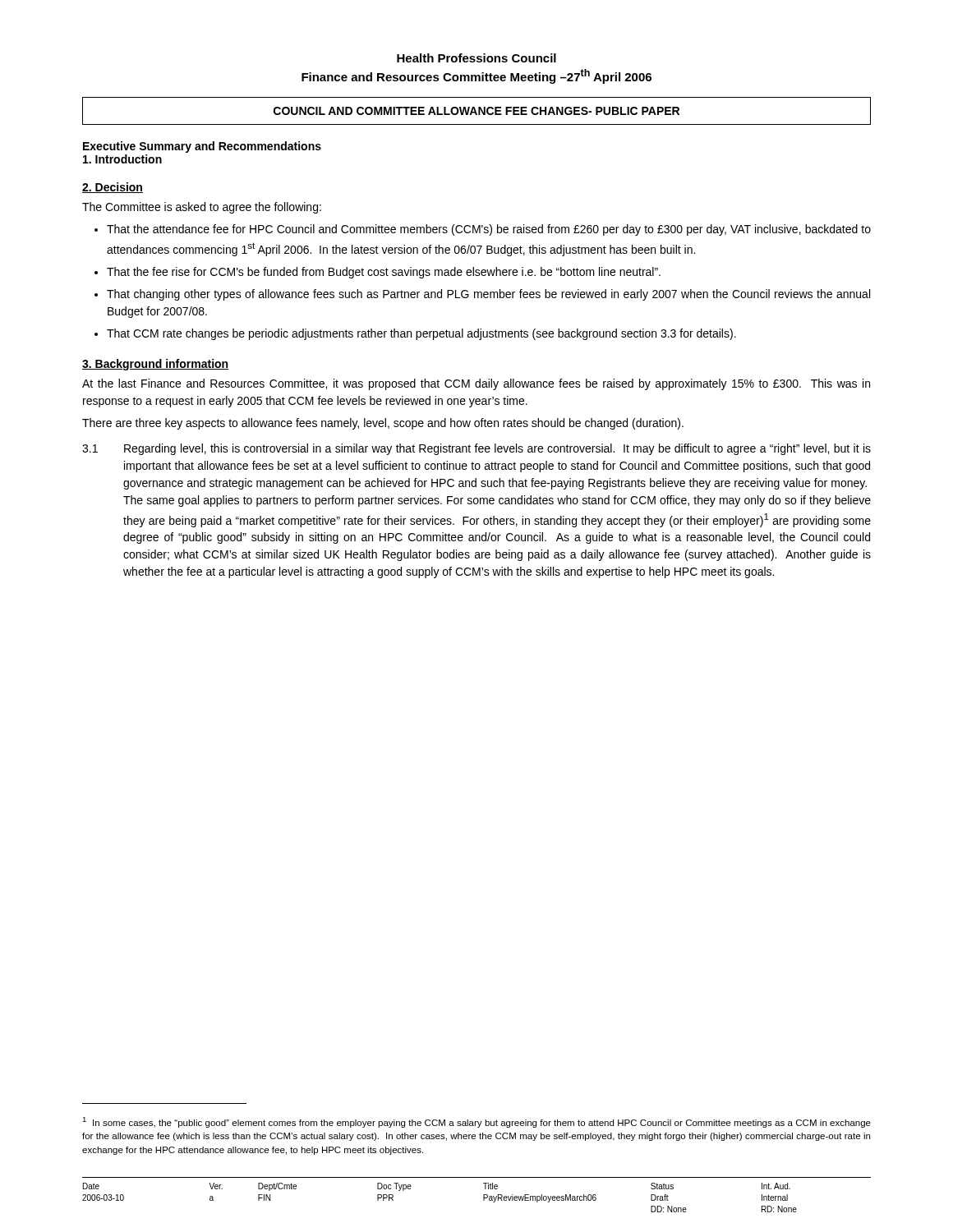Where is the passage that starts "There are three key aspects to"?

476,423
